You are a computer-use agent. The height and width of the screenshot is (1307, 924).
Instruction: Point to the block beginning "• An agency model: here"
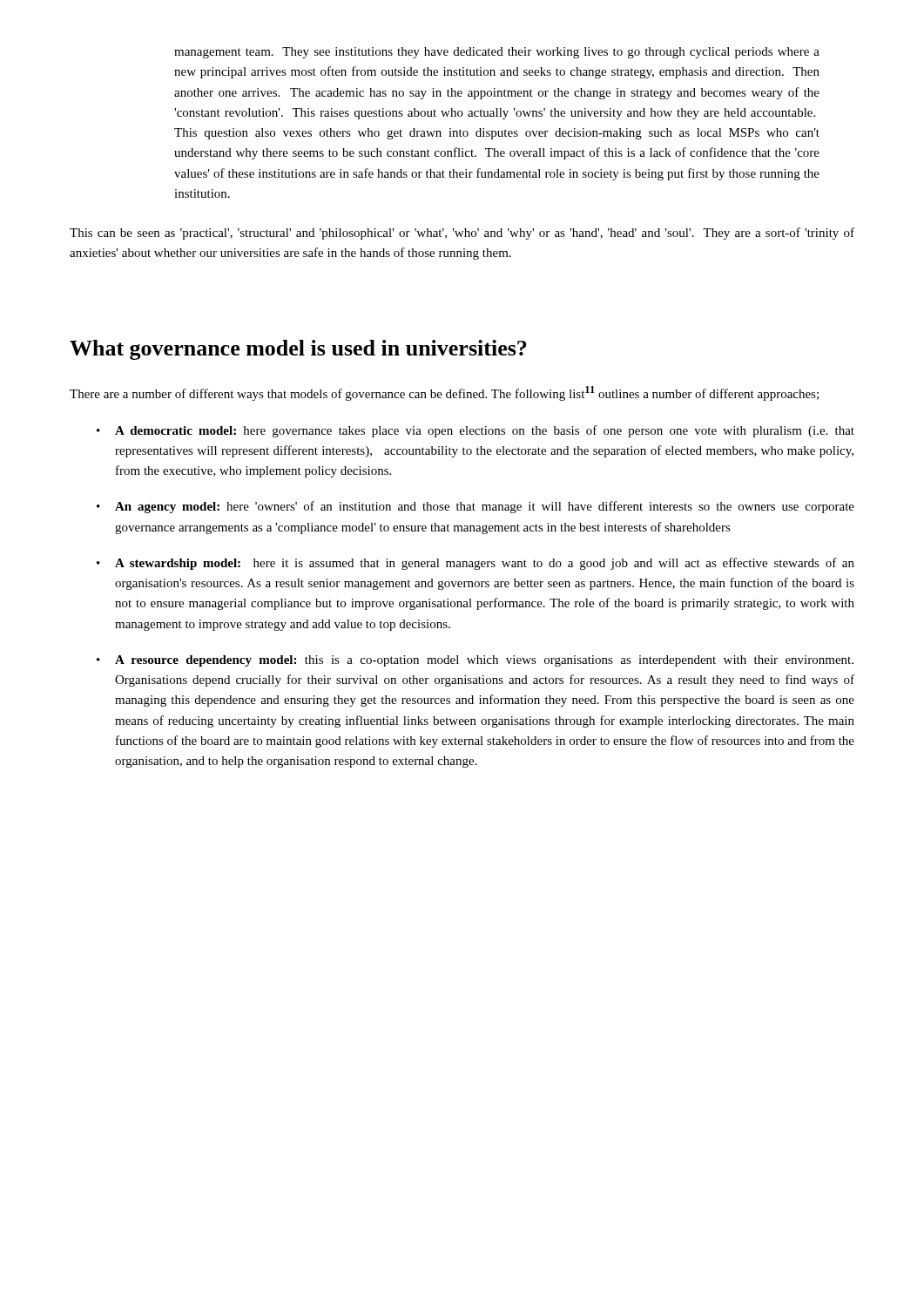click(475, 517)
